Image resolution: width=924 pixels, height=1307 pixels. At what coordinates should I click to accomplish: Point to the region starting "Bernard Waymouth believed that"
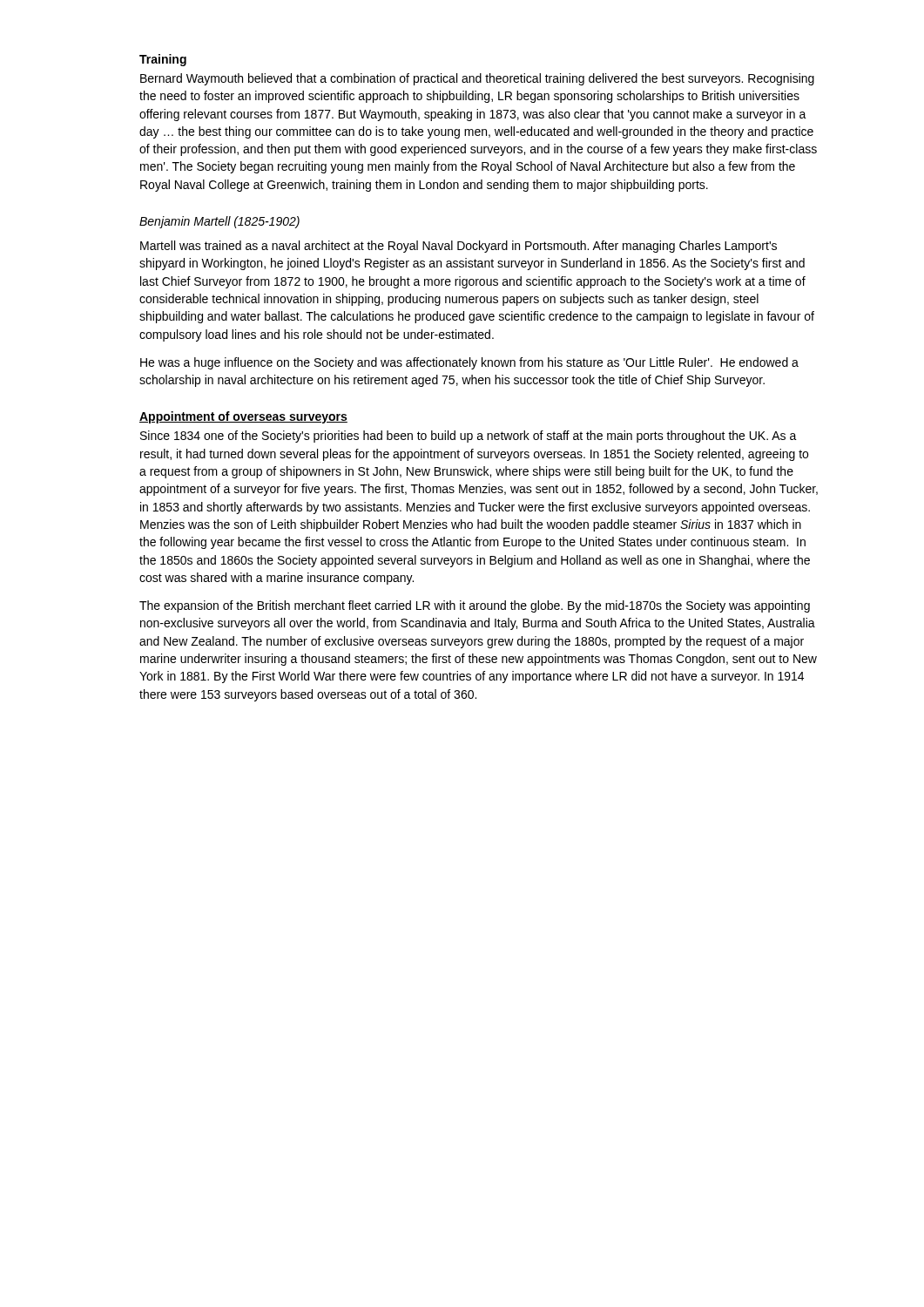tap(479, 132)
